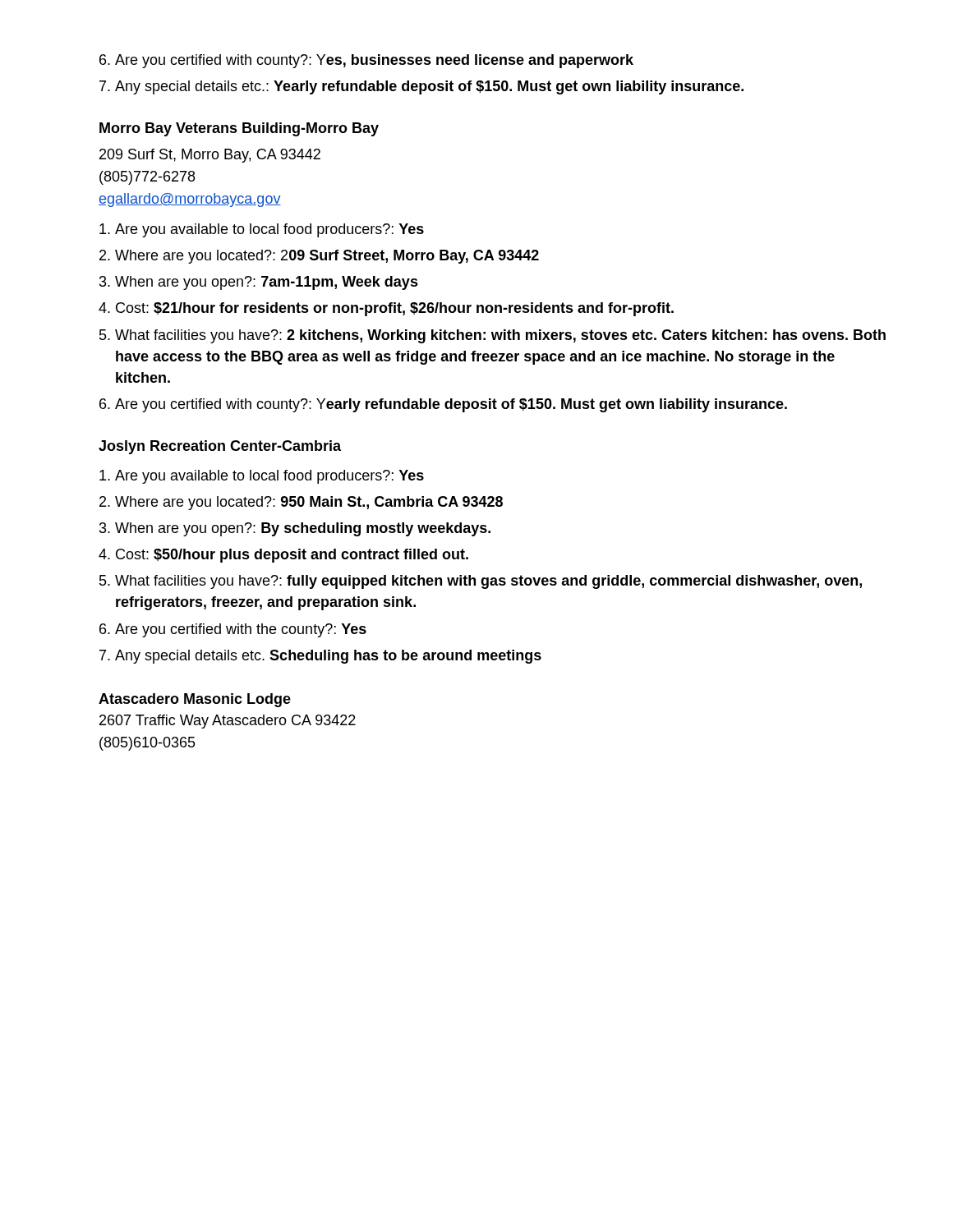The image size is (953, 1232).
Task: Select the section header that reads "Atascadero Masonic Lodge"
Action: tap(195, 699)
